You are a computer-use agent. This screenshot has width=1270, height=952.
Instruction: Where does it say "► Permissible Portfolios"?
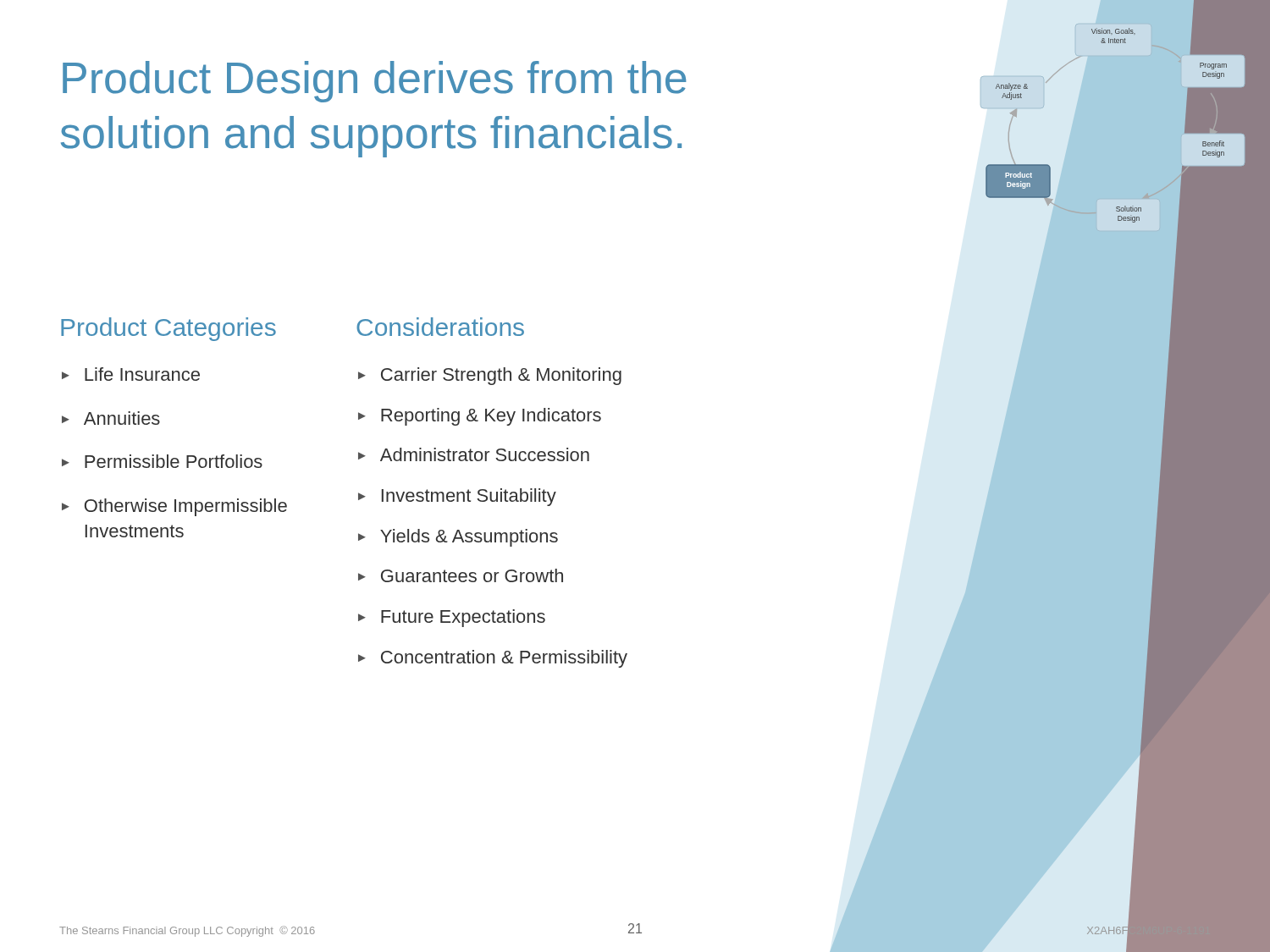click(161, 462)
